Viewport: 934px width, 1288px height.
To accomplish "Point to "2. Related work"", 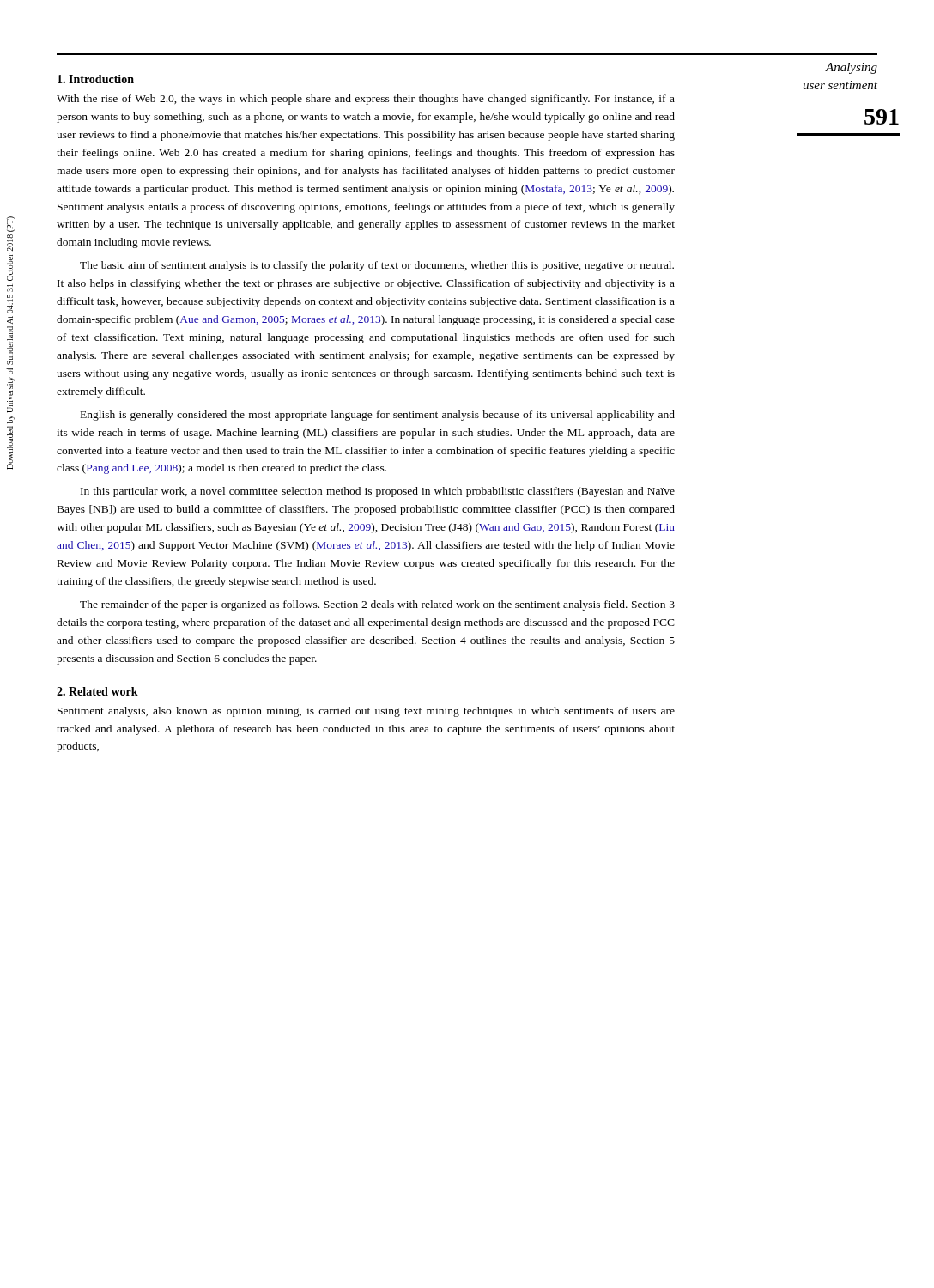I will pyautogui.click(x=97, y=691).
